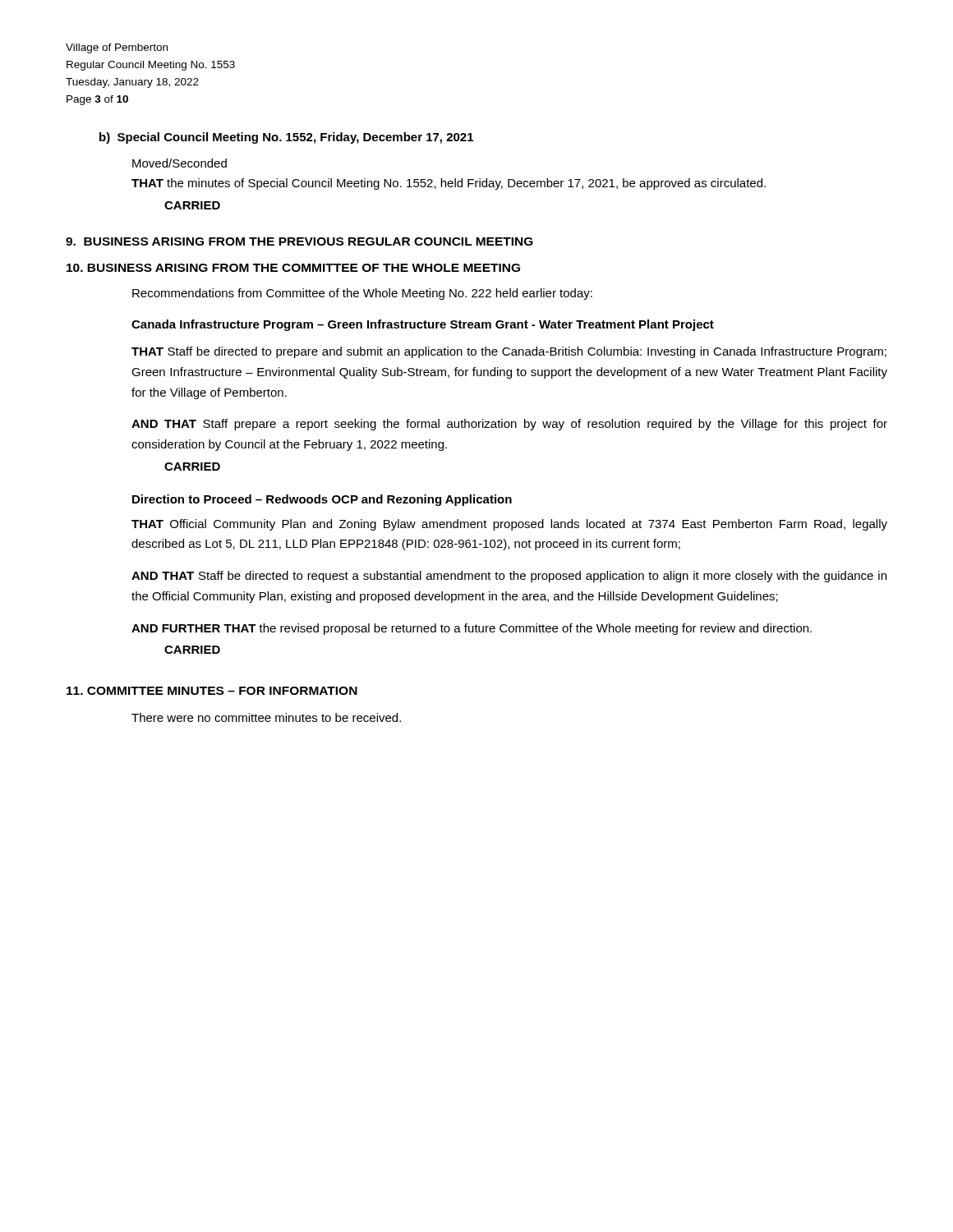Click on the block starting "THAT Staff be directed to prepare and"

[x=509, y=372]
